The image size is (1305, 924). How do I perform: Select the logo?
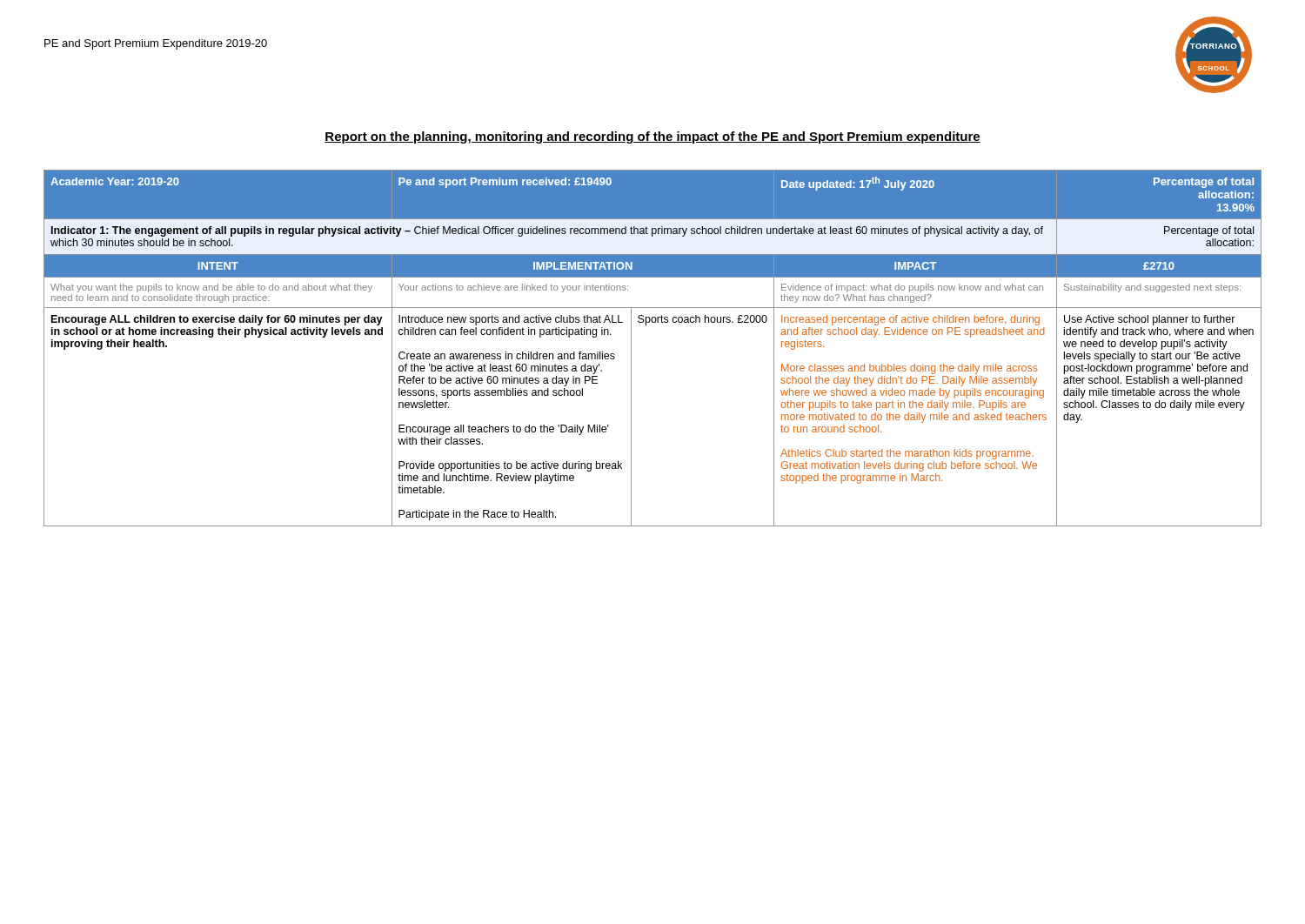(1214, 55)
